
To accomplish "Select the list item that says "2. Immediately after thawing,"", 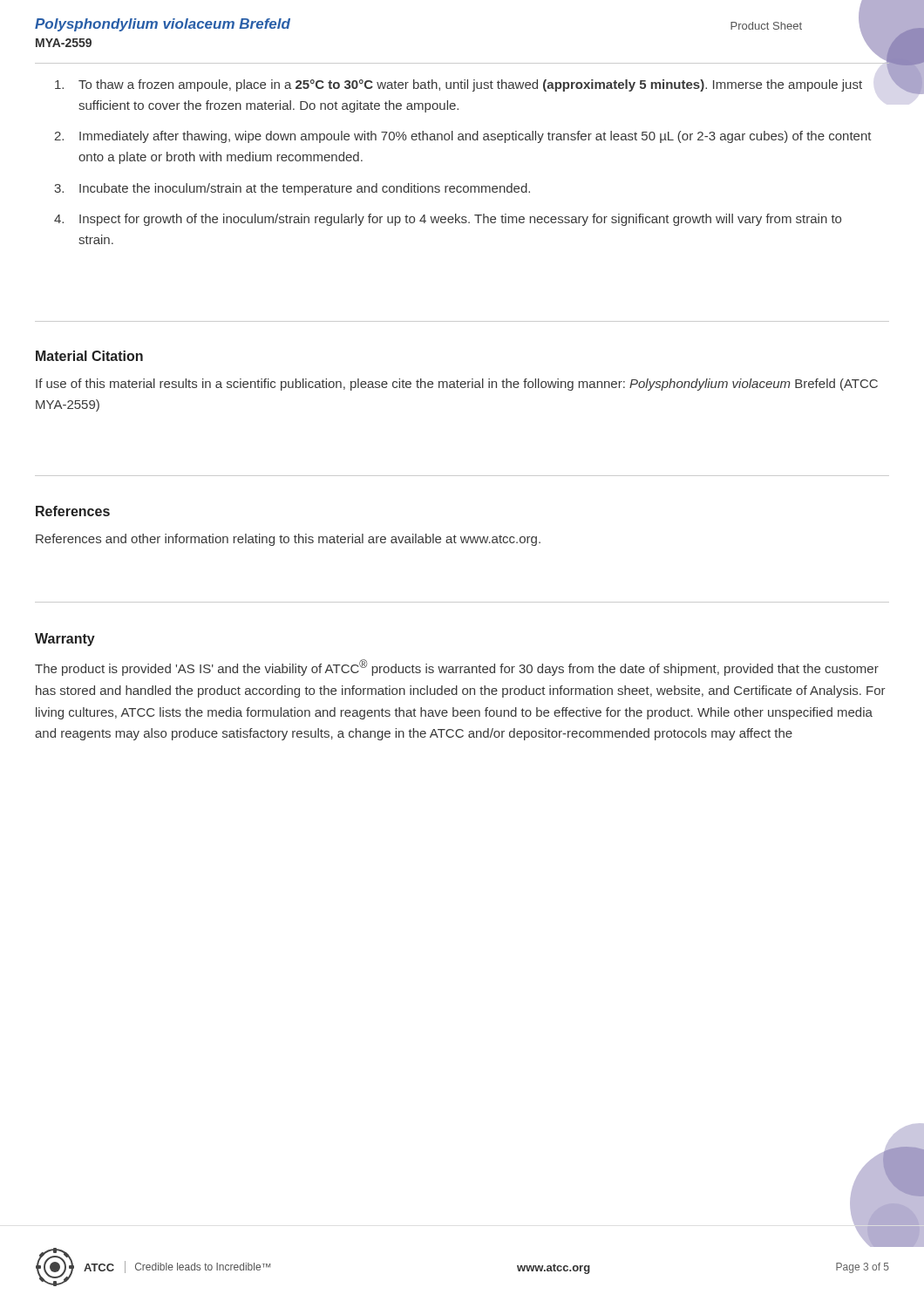I will point(475,145).
